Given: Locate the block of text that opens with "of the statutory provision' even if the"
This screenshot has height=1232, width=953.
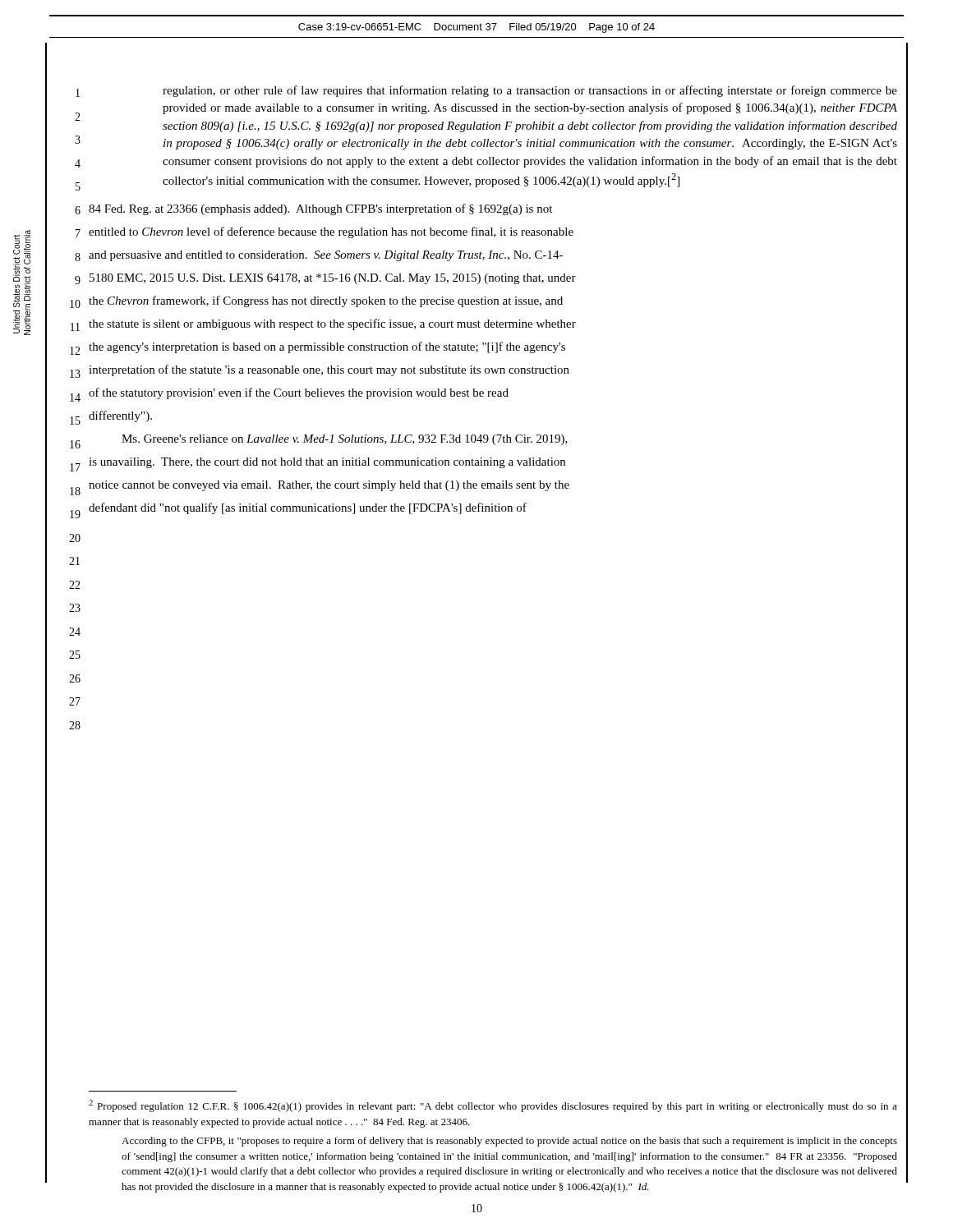Looking at the screenshot, I should (299, 393).
